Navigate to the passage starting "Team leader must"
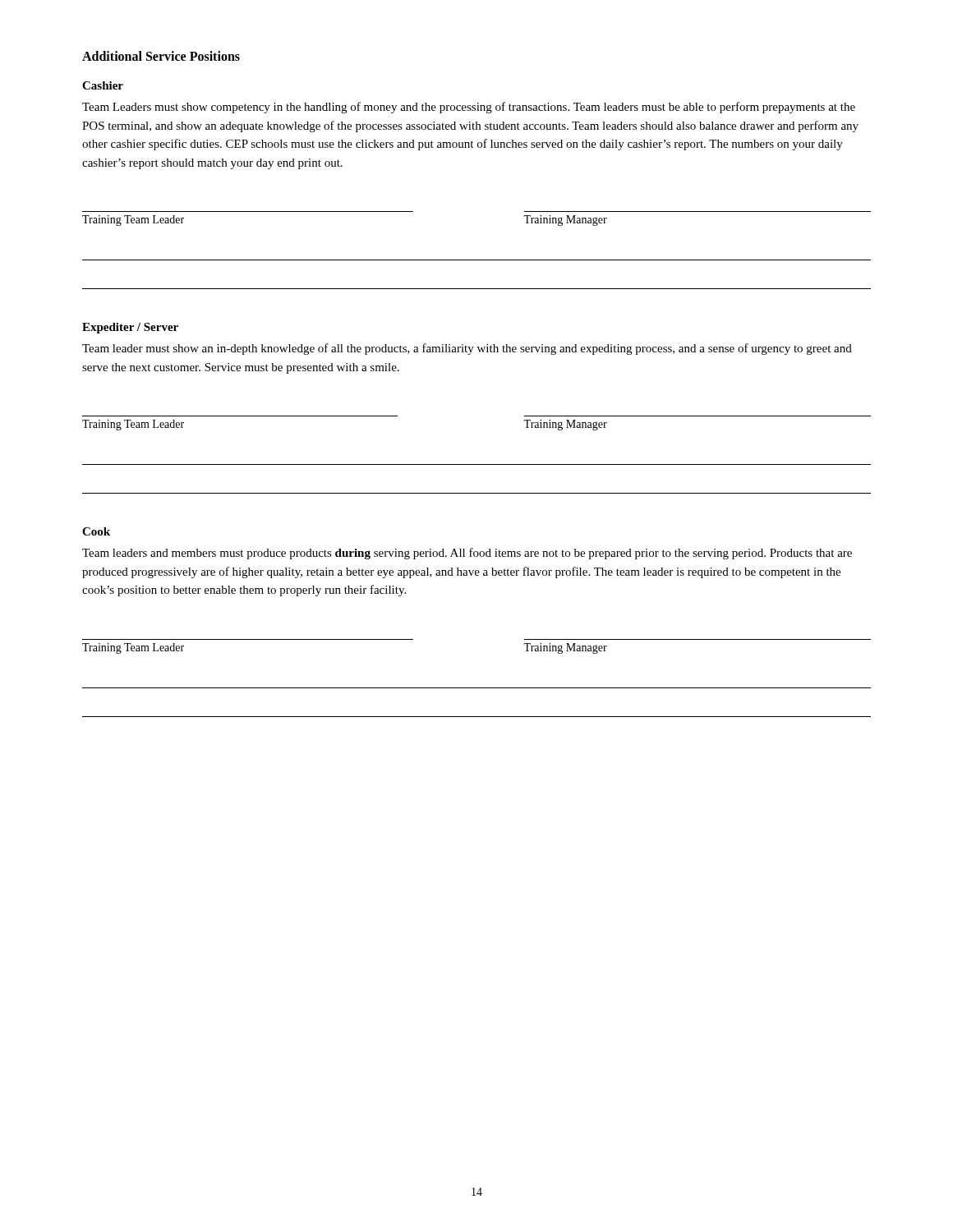The image size is (953, 1232). [x=467, y=357]
